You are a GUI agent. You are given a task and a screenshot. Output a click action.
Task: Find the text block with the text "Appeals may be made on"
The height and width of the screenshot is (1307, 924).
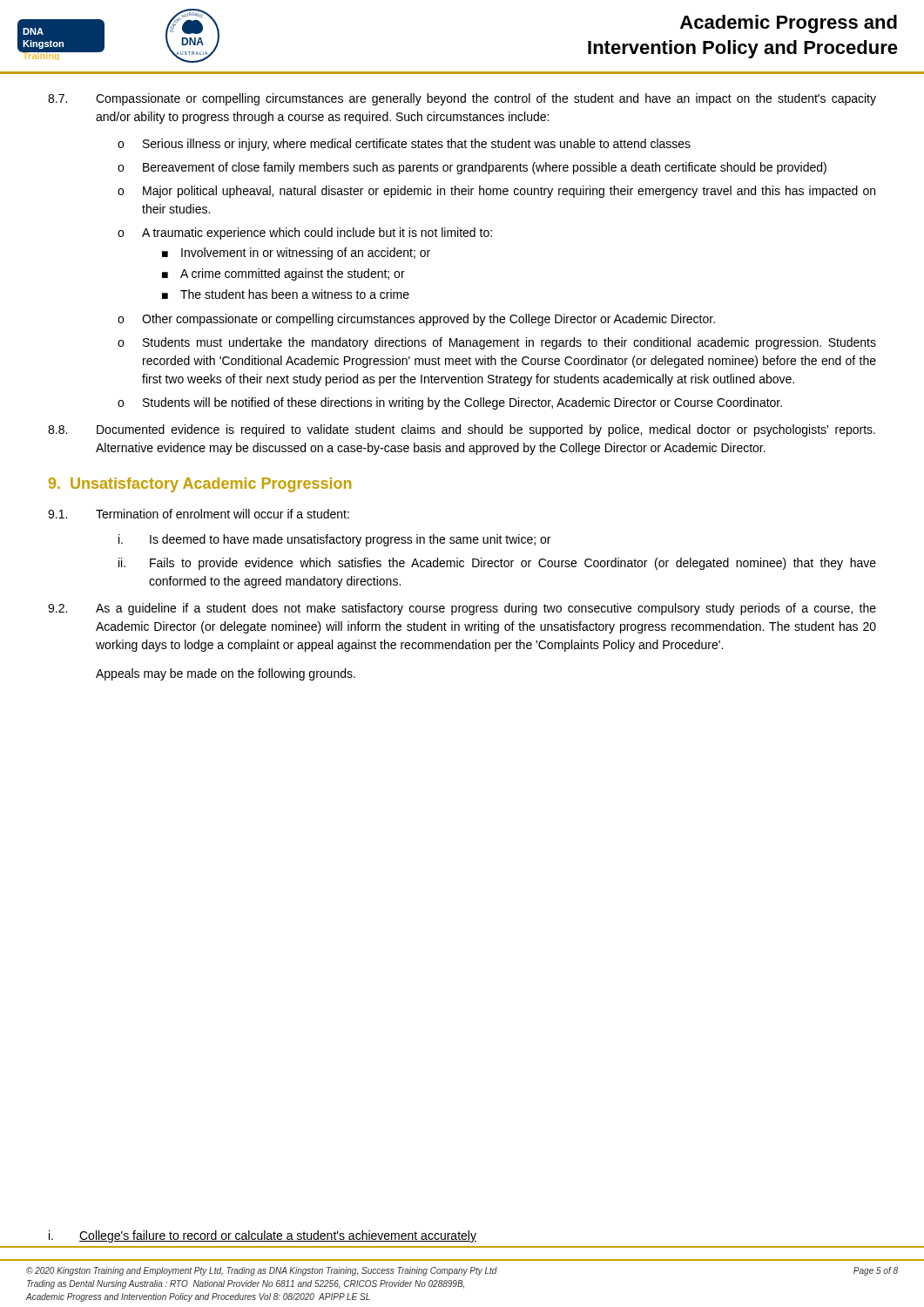226,674
